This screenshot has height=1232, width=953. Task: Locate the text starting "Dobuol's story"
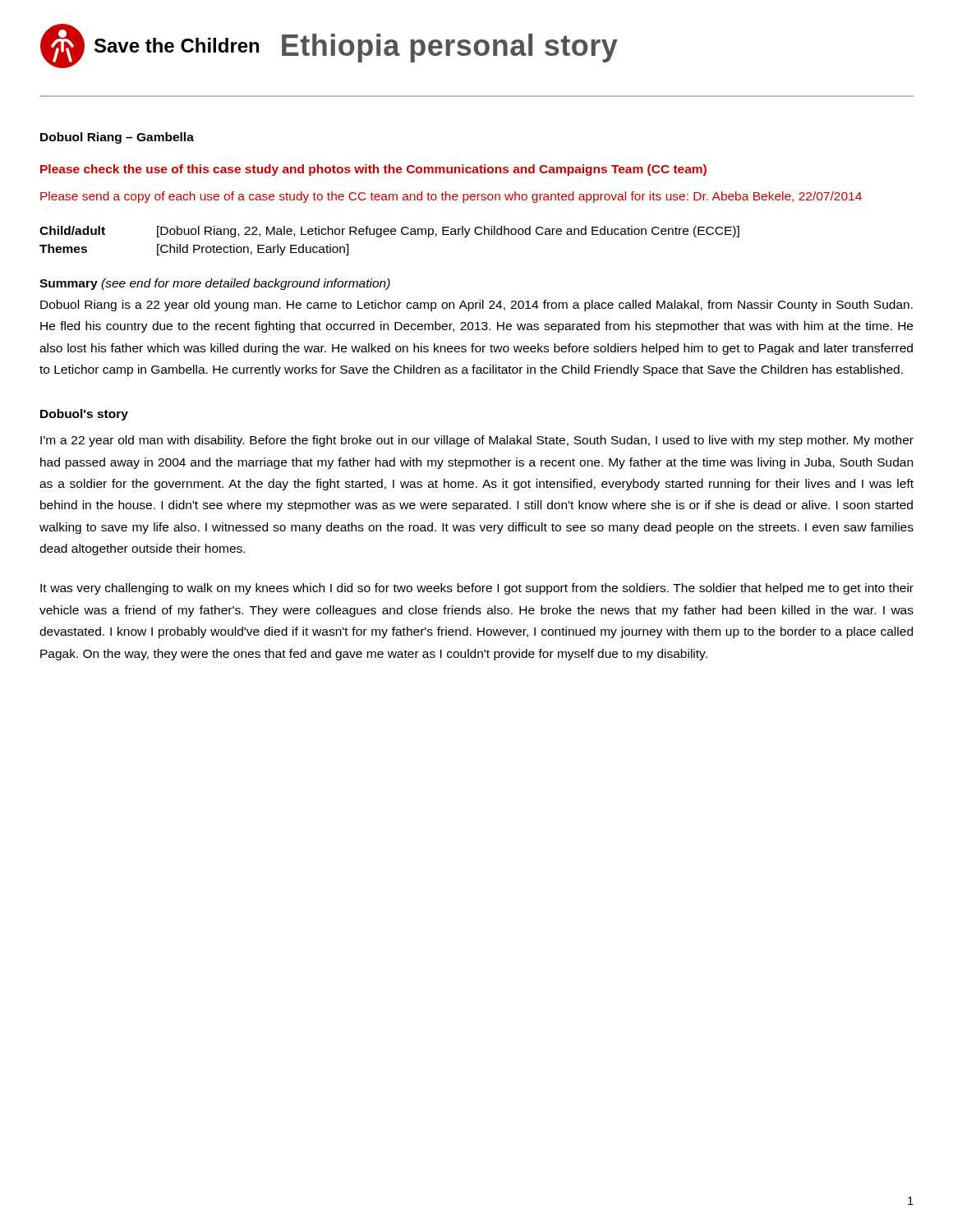tap(84, 414)
